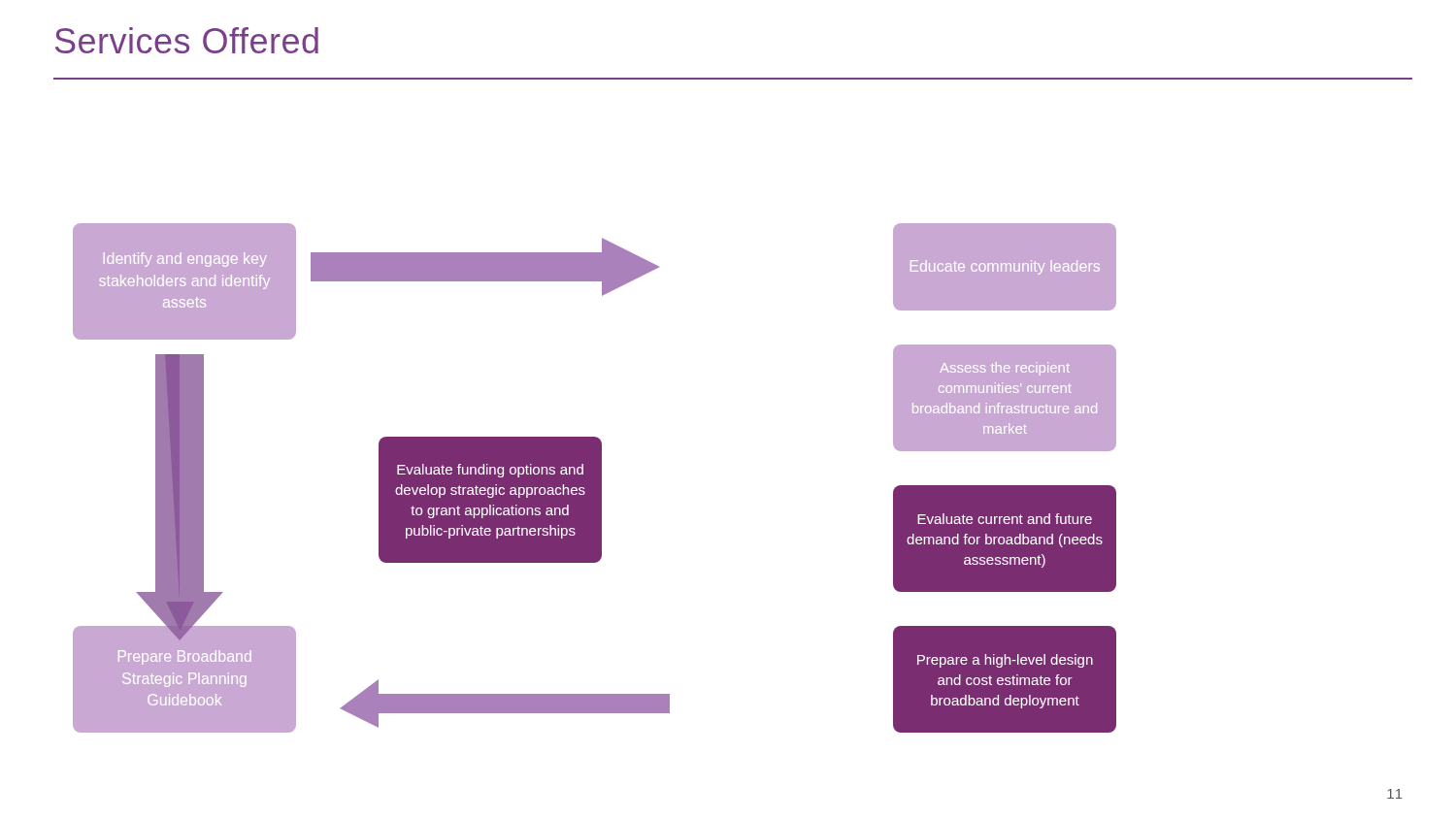Find a flowchart
The height and width of the screenshot is (819, 1456).
728,446
